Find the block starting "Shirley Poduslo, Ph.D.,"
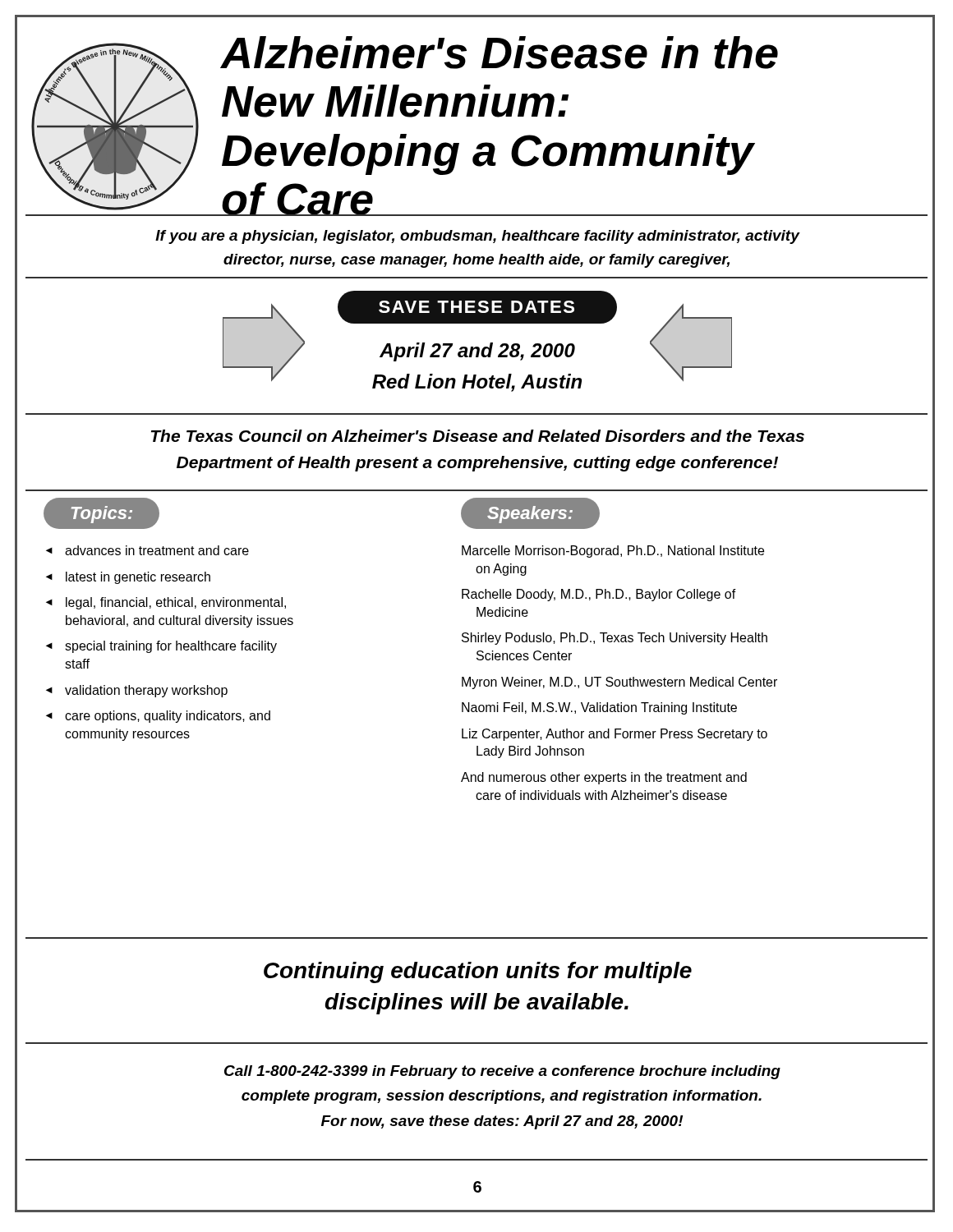This screenshot has height=1232, width=953. pos(614,647)
